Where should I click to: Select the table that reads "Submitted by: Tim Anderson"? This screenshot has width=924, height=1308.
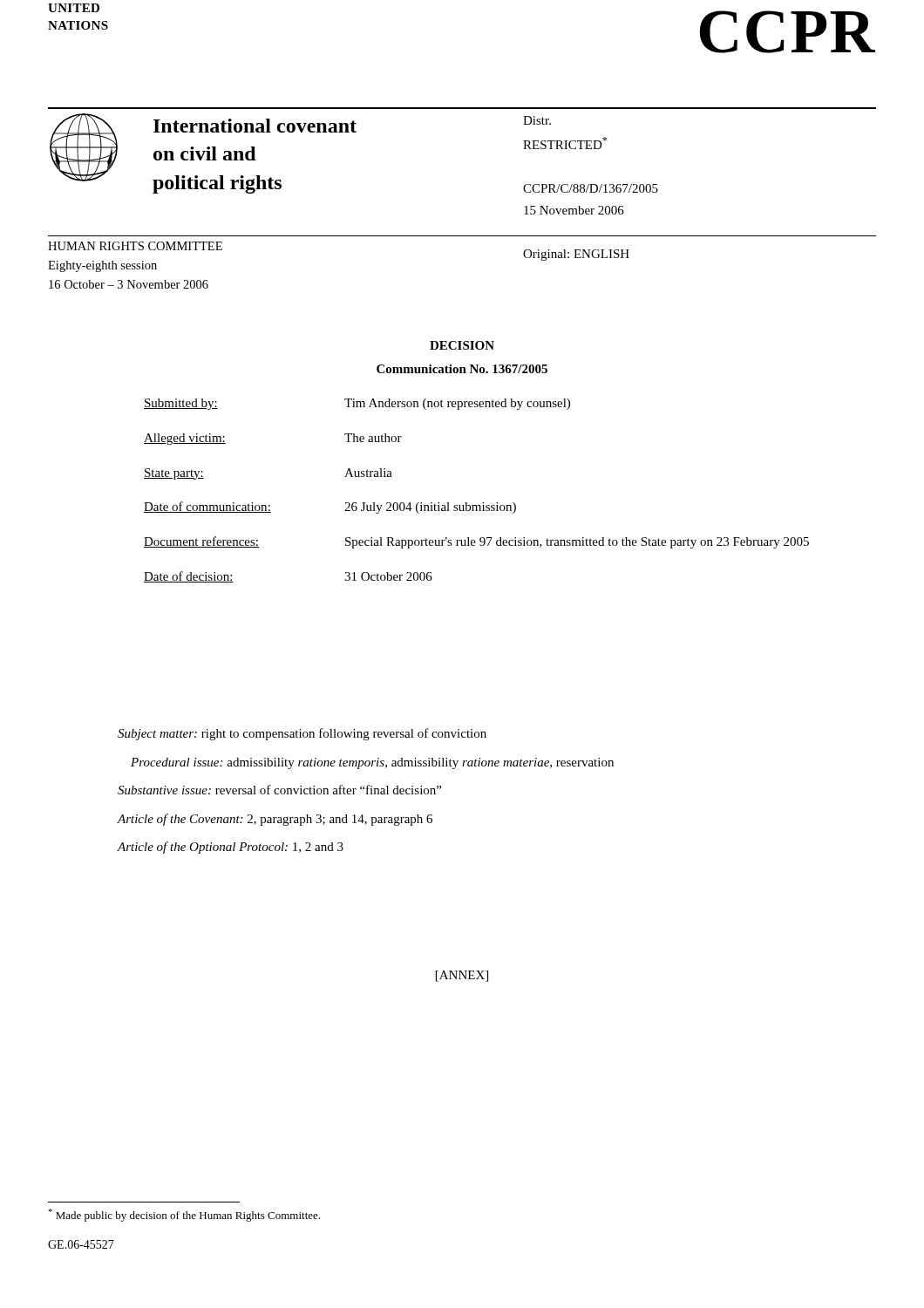pyautogui.click(x=501, y=498)
